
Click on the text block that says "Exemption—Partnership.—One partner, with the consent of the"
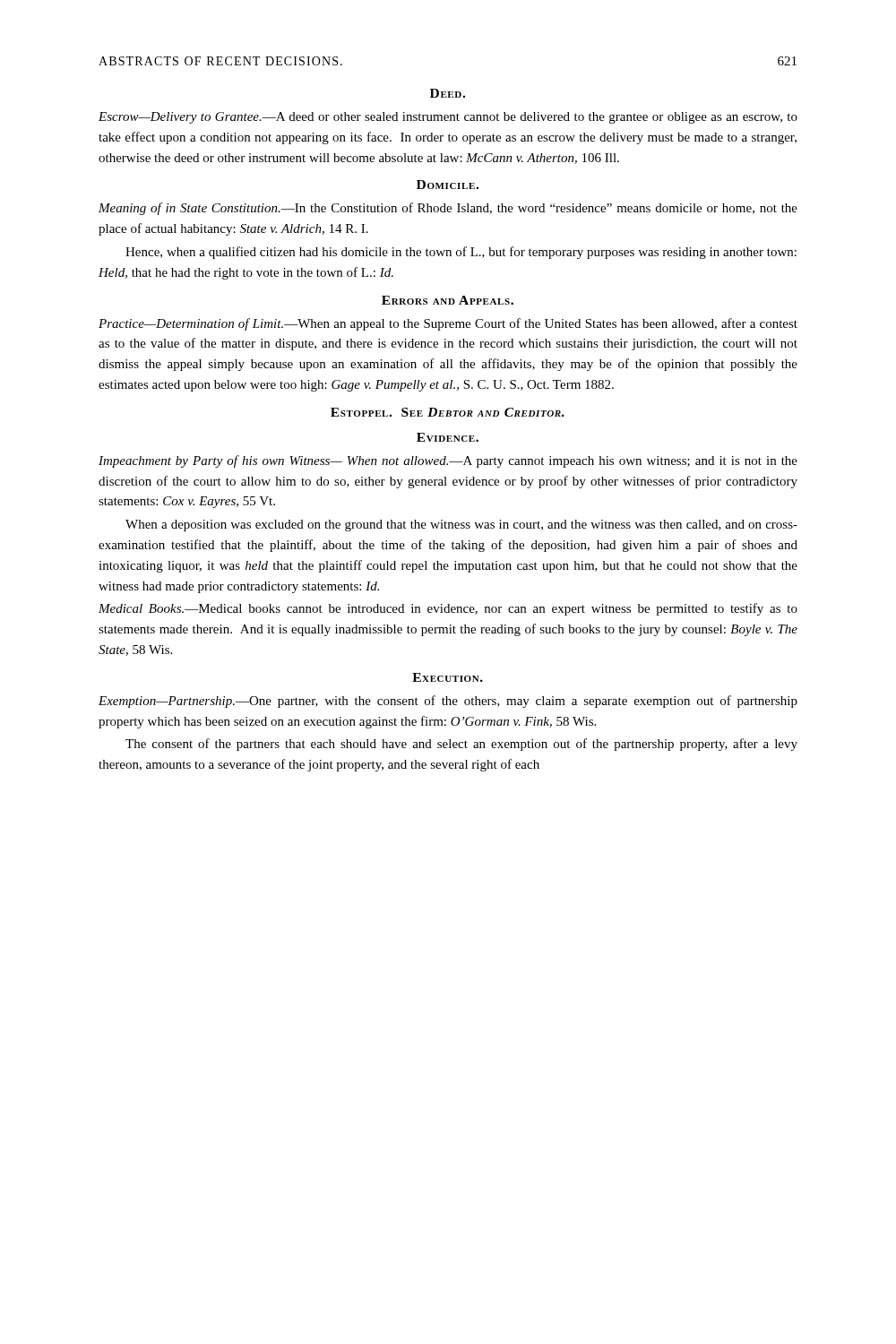(448, 733)
